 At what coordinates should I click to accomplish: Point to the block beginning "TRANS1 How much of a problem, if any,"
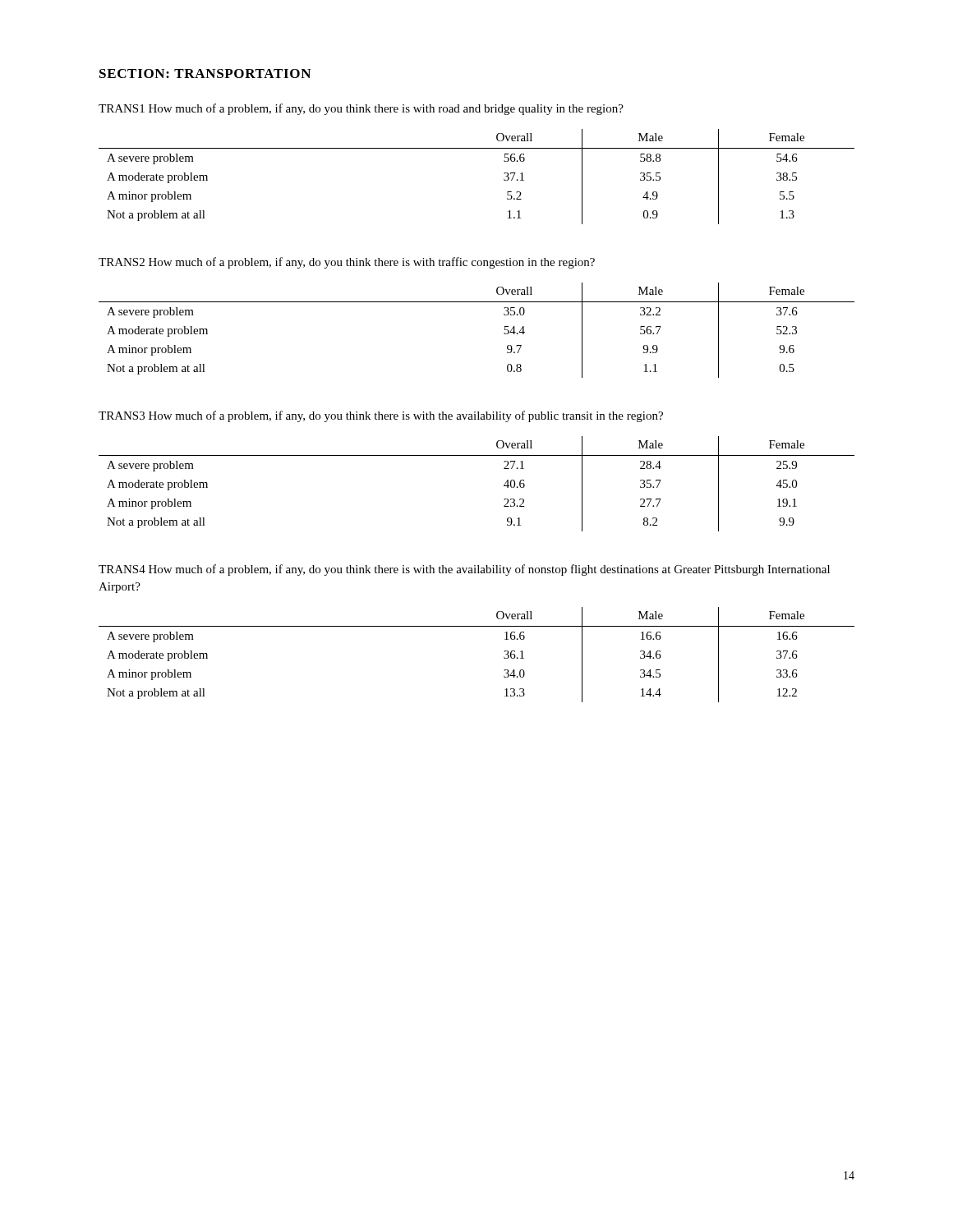(361, 108)
